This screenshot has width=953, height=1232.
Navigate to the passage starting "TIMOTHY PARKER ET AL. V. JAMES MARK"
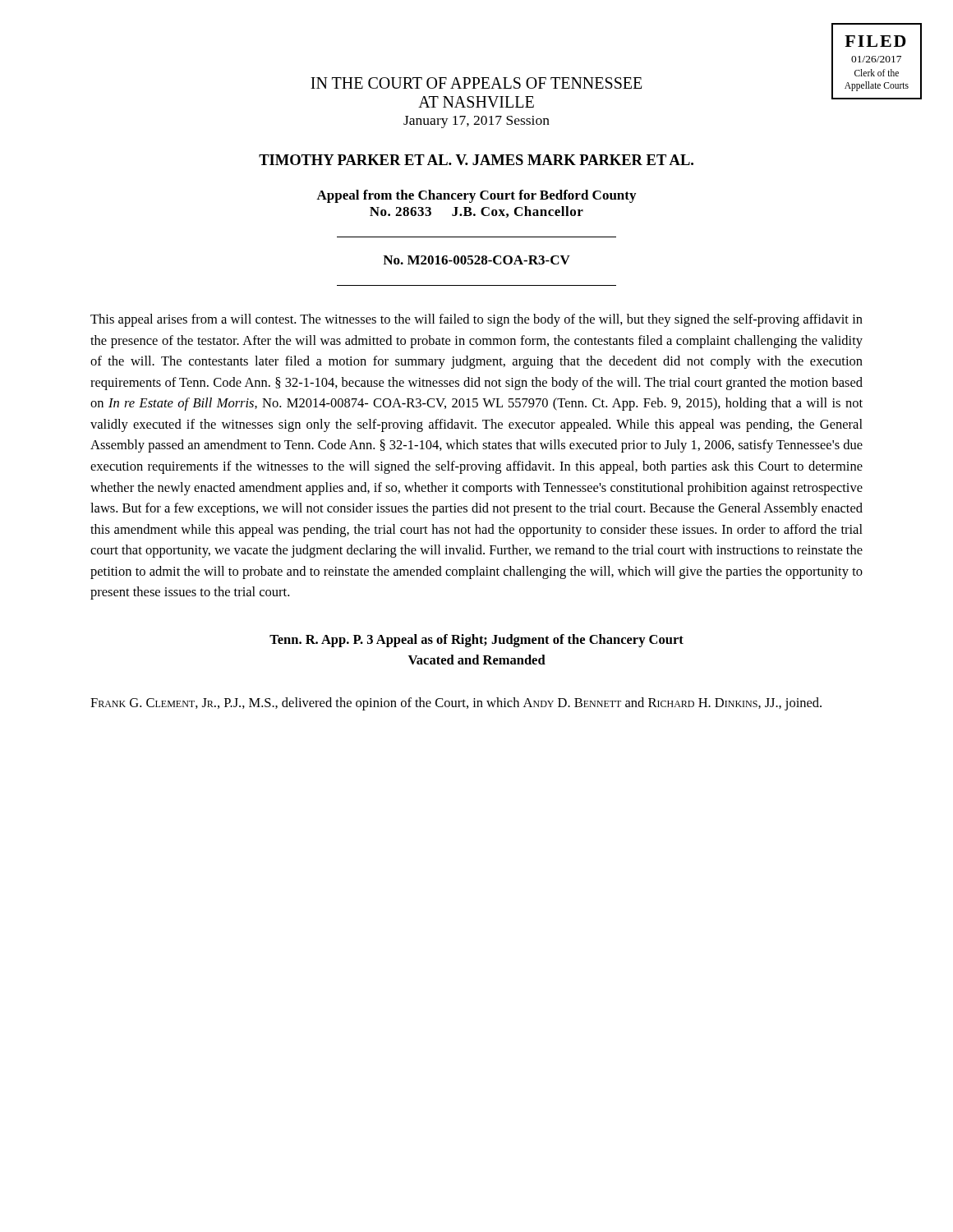(476, 160)
